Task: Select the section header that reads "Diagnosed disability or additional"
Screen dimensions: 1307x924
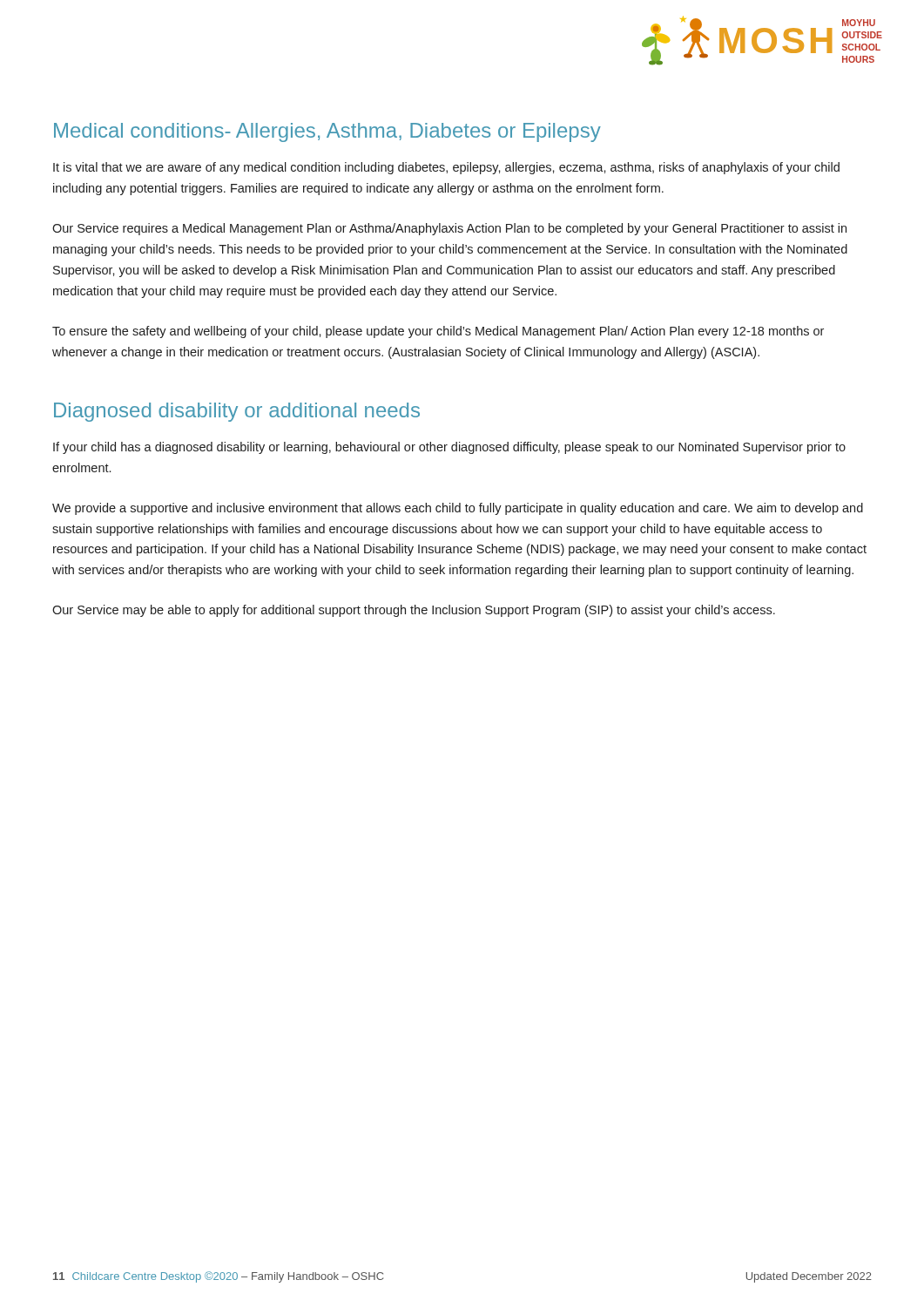Action: tap(236, 410)
